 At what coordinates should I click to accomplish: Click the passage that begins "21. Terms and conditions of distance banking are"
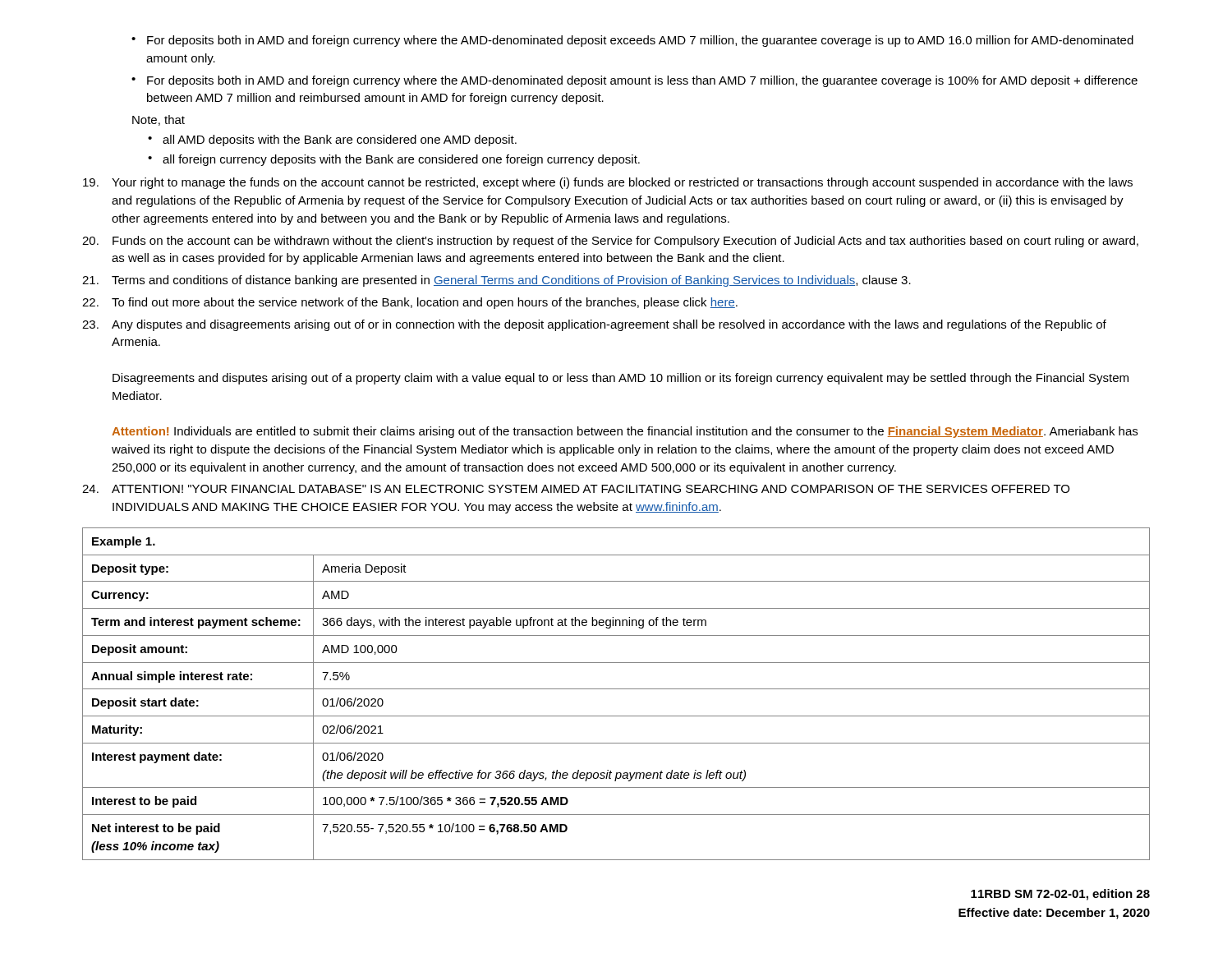[x=616, y=280]
